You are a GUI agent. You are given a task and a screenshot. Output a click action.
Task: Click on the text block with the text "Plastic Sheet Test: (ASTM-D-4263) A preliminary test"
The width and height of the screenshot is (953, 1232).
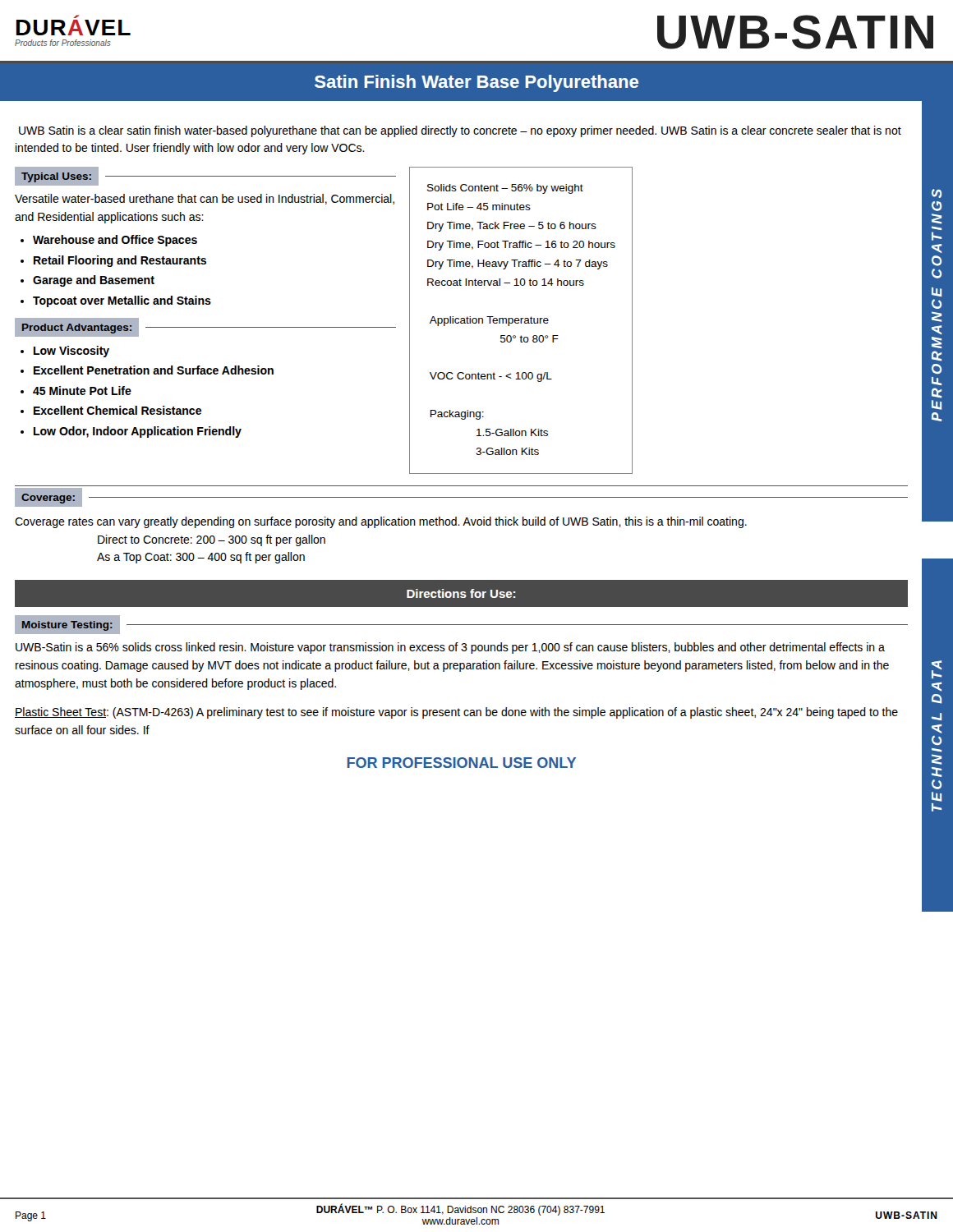point(456,721)
